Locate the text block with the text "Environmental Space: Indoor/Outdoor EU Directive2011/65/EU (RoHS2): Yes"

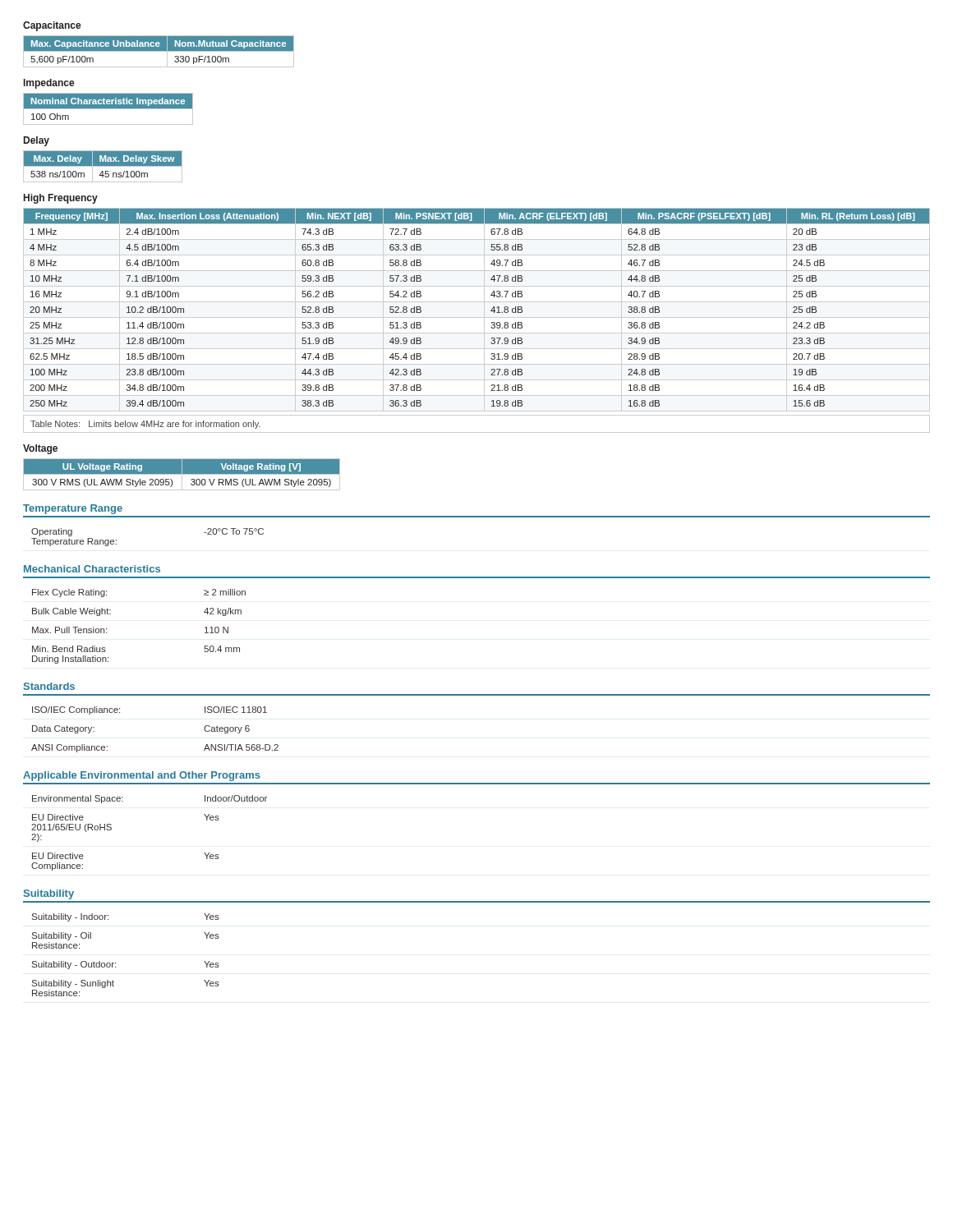click(74, 799)
